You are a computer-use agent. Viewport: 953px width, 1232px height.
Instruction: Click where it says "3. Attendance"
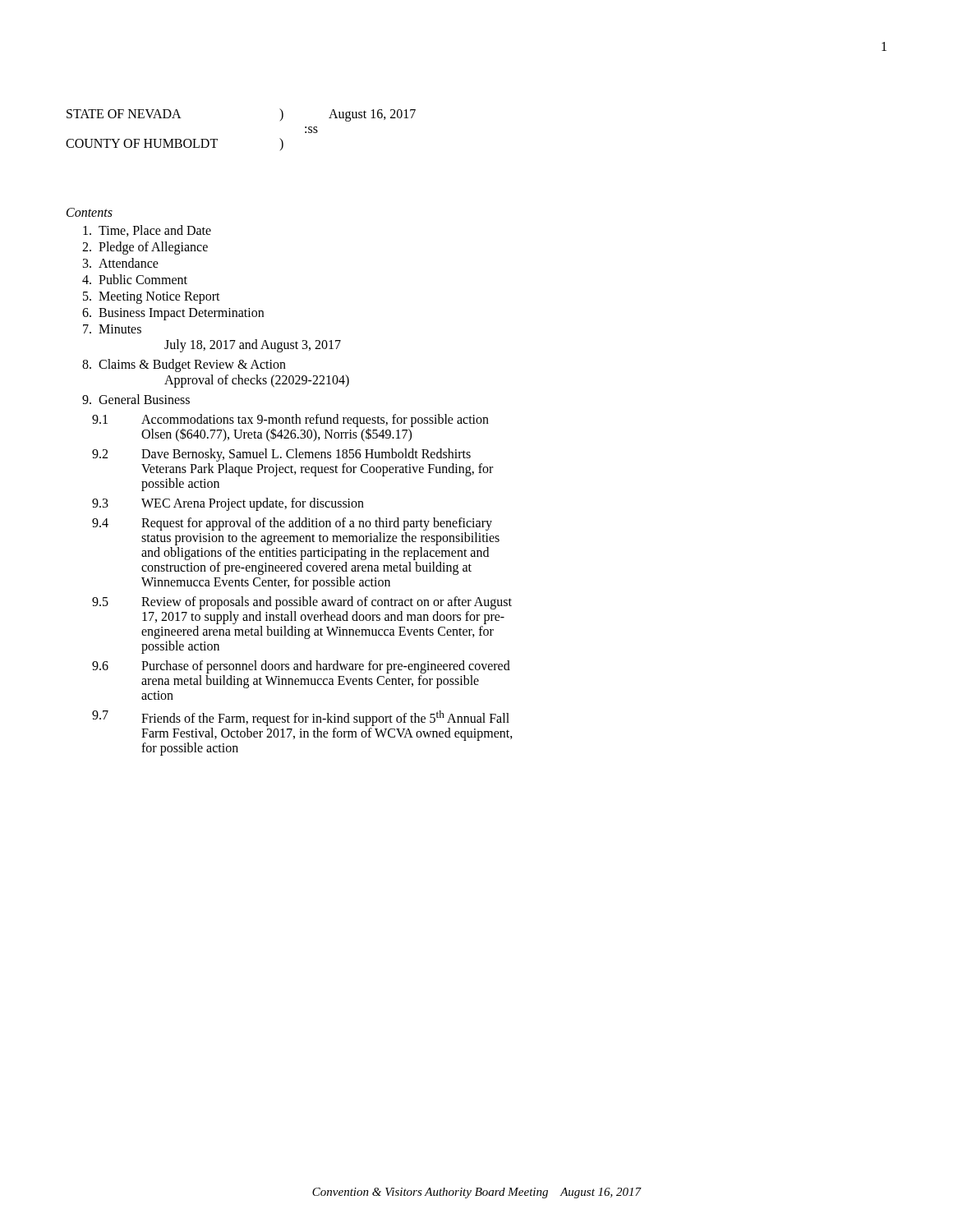[121, 263]
